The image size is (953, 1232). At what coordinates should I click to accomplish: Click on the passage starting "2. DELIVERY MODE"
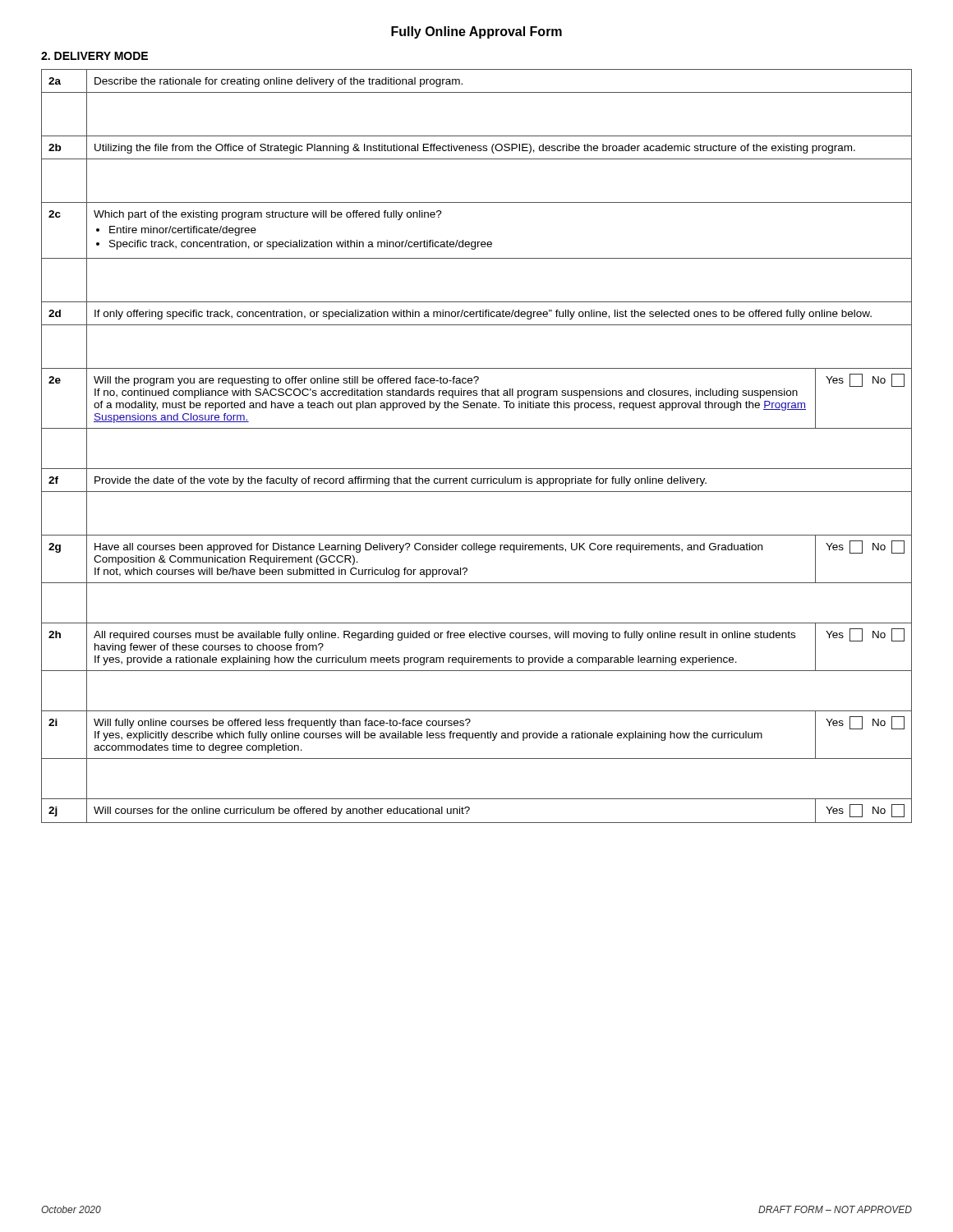pos(95,56)
